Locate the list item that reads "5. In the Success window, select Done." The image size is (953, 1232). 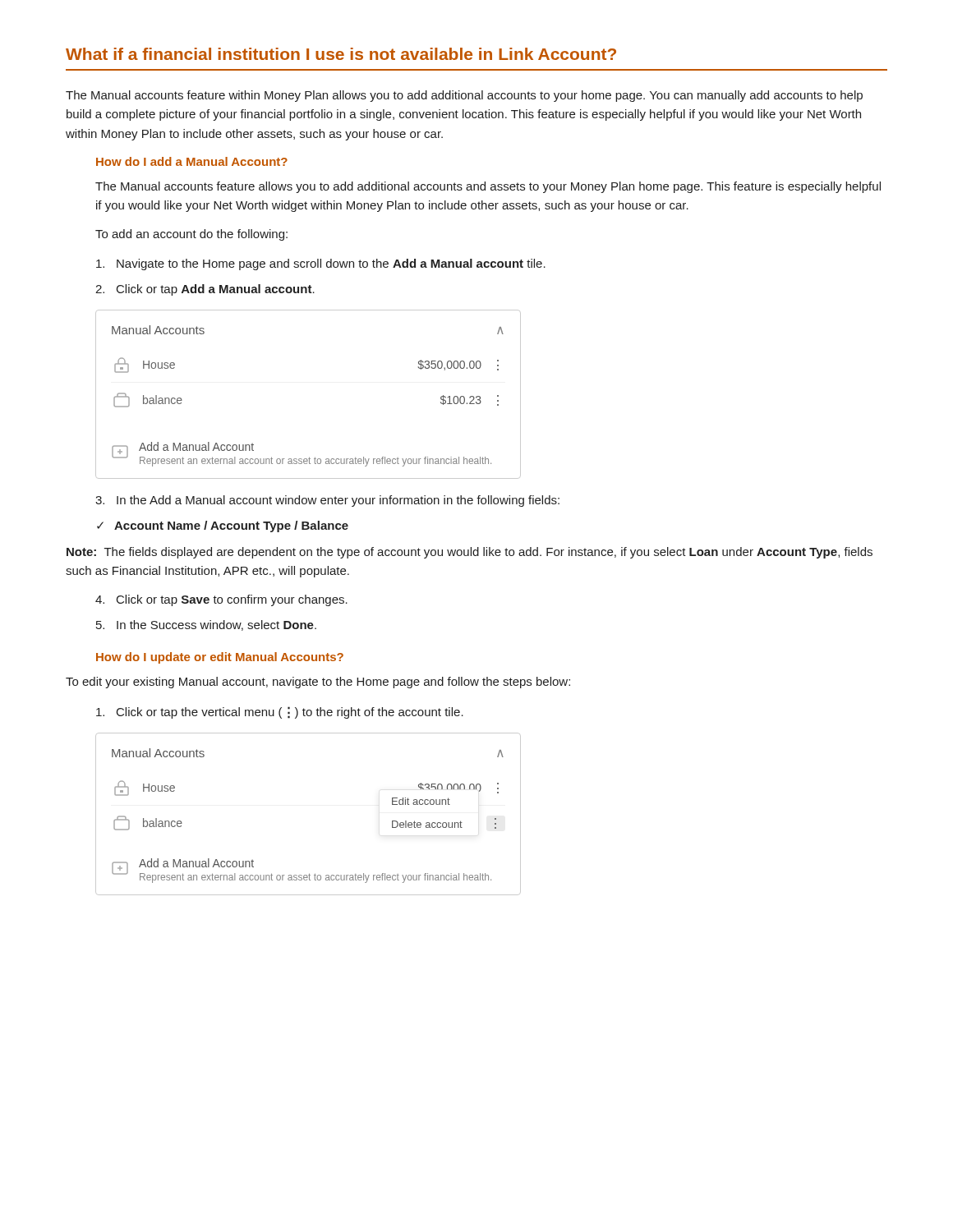click(206, 625)
